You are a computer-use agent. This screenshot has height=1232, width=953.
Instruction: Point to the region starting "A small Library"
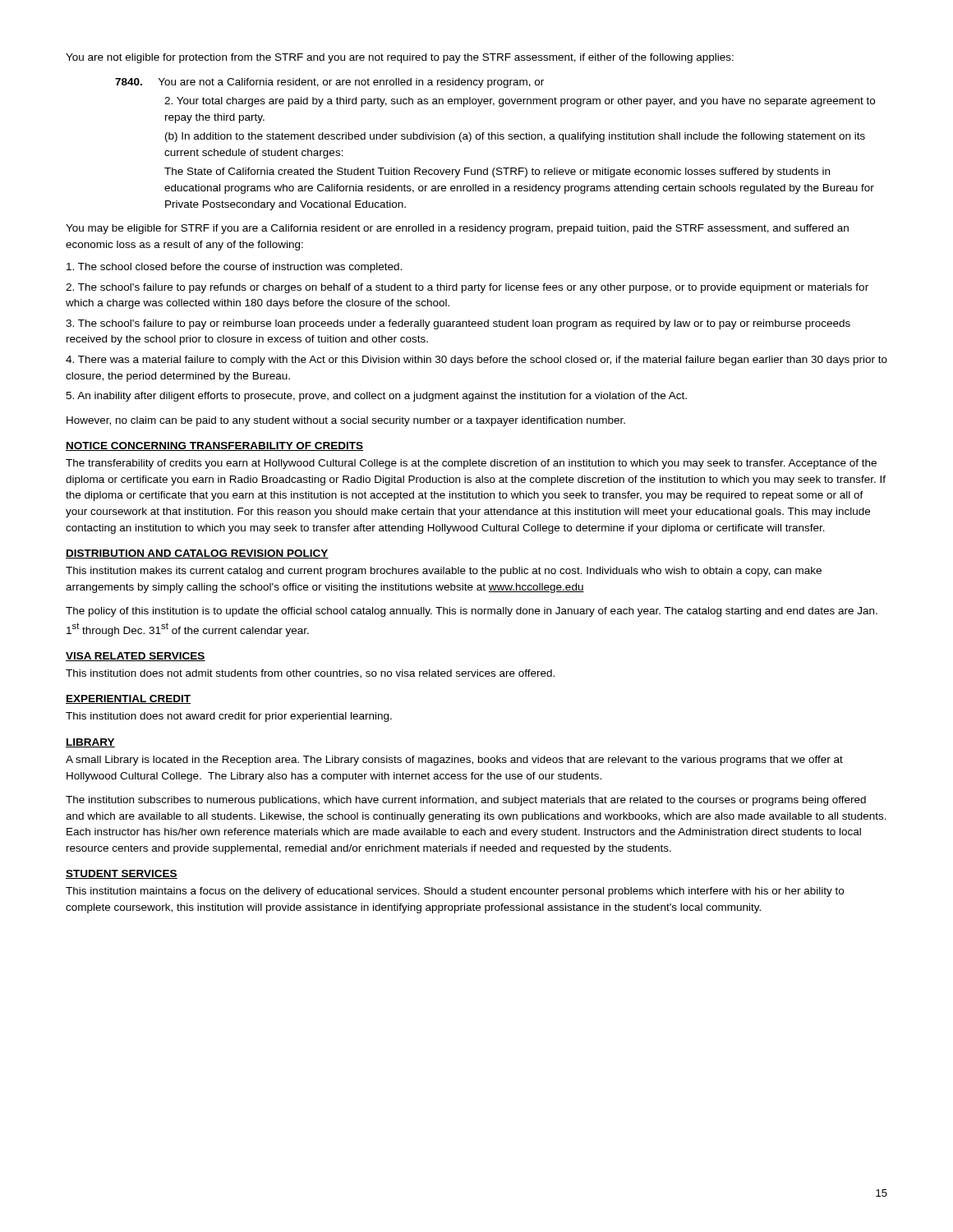(454, 767)
